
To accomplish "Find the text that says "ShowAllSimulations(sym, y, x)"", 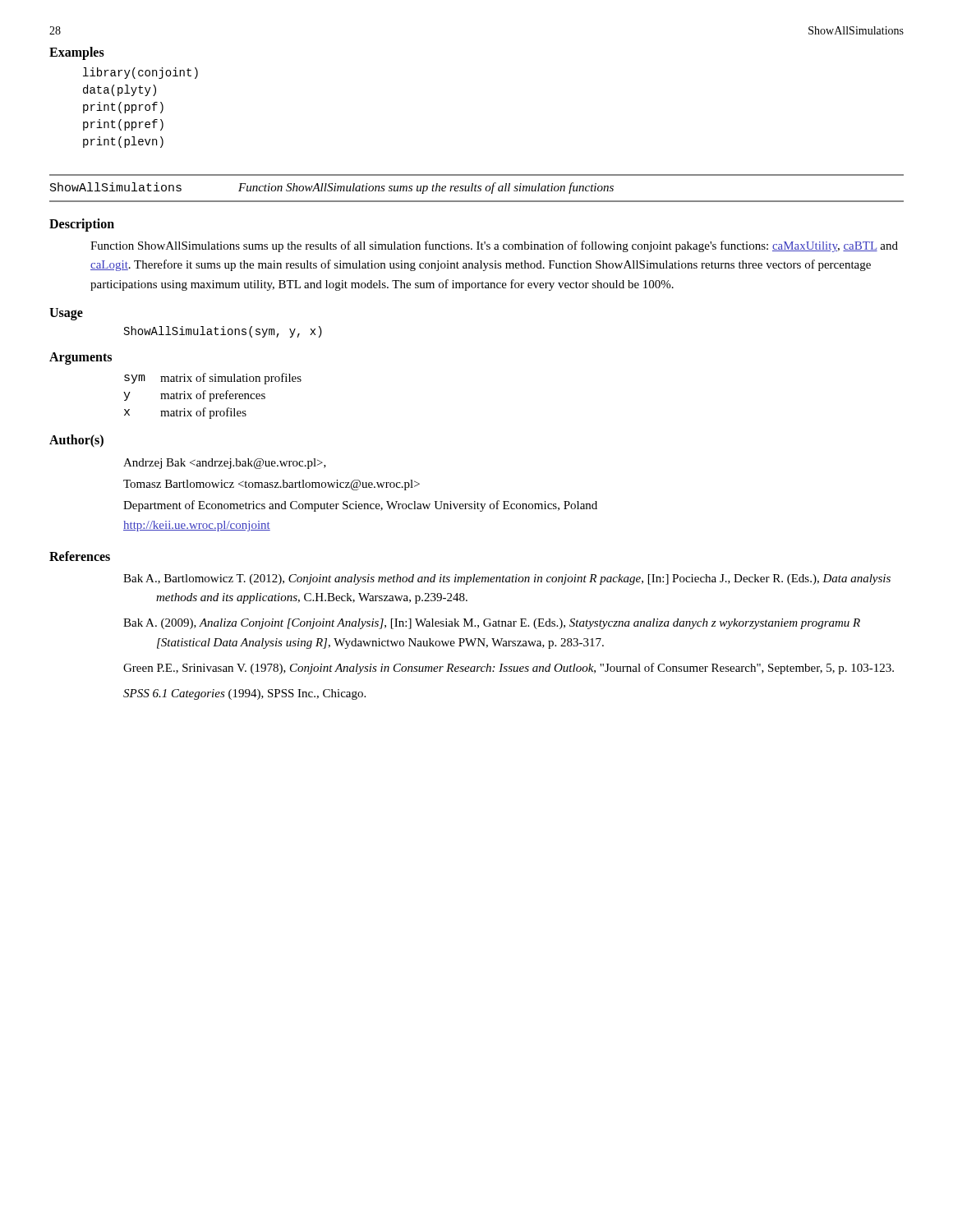I will click(223, 332).
